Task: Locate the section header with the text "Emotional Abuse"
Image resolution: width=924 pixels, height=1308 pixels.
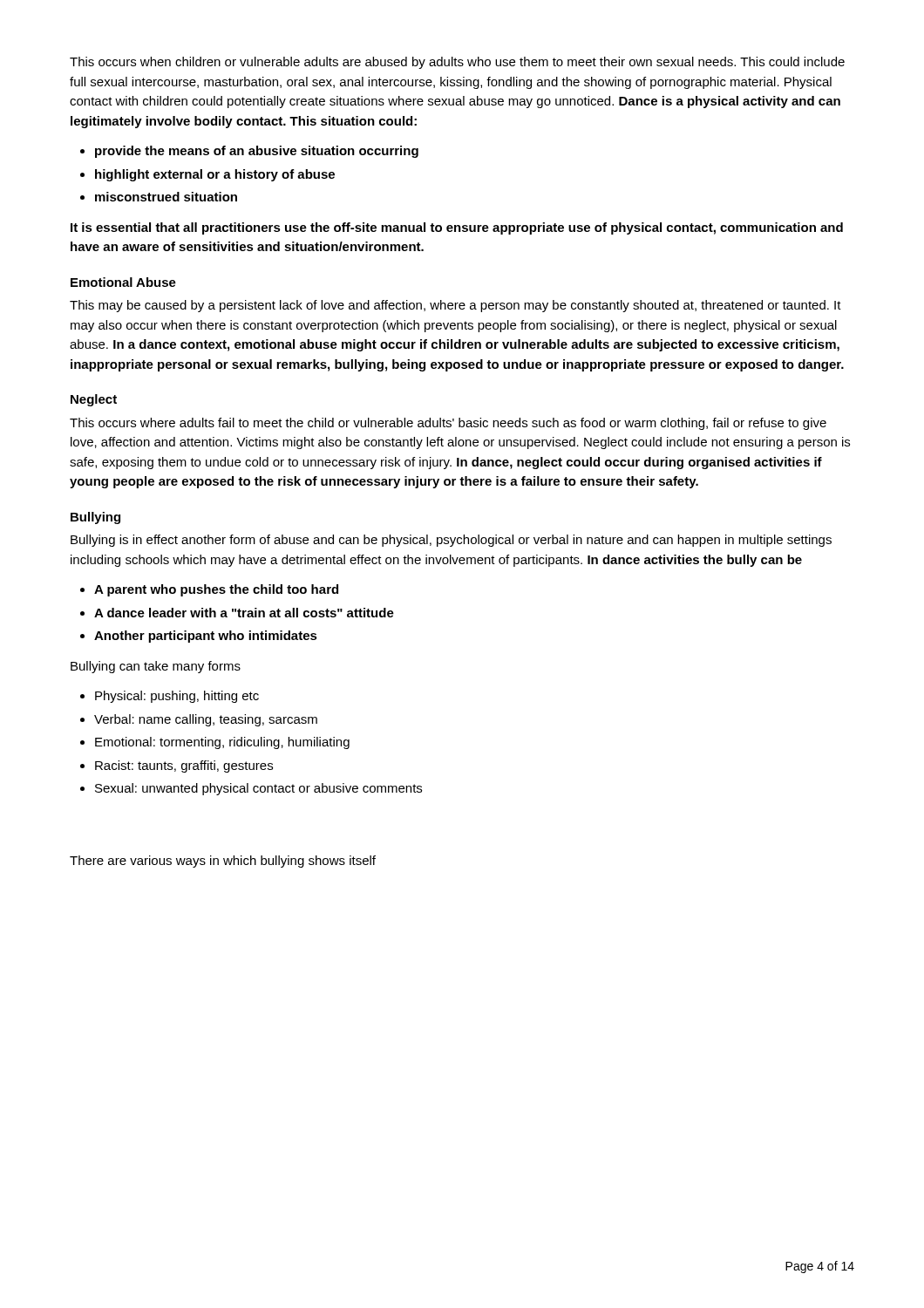Action: (123, 282)
